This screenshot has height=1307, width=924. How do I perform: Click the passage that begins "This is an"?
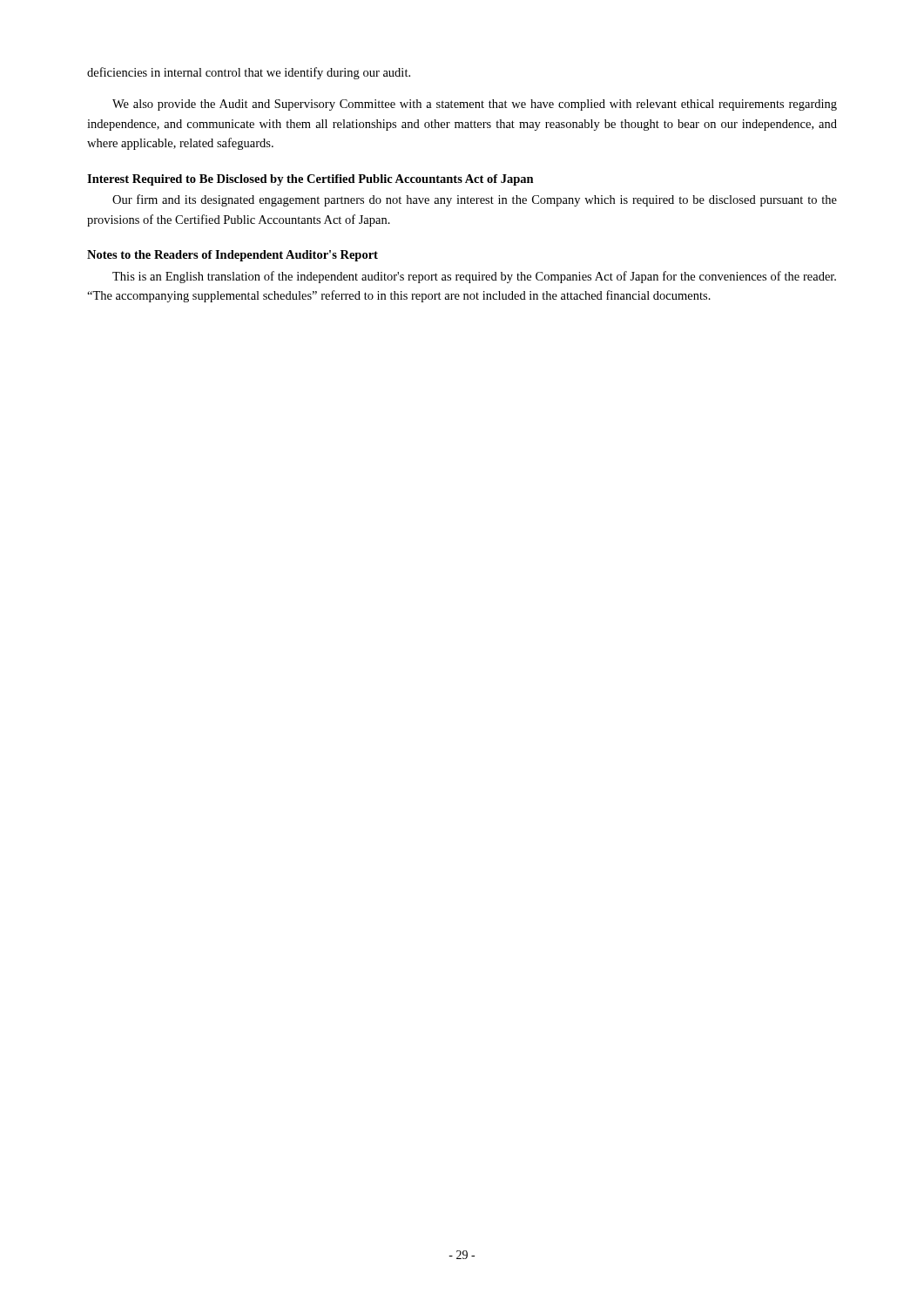point(462,286)
